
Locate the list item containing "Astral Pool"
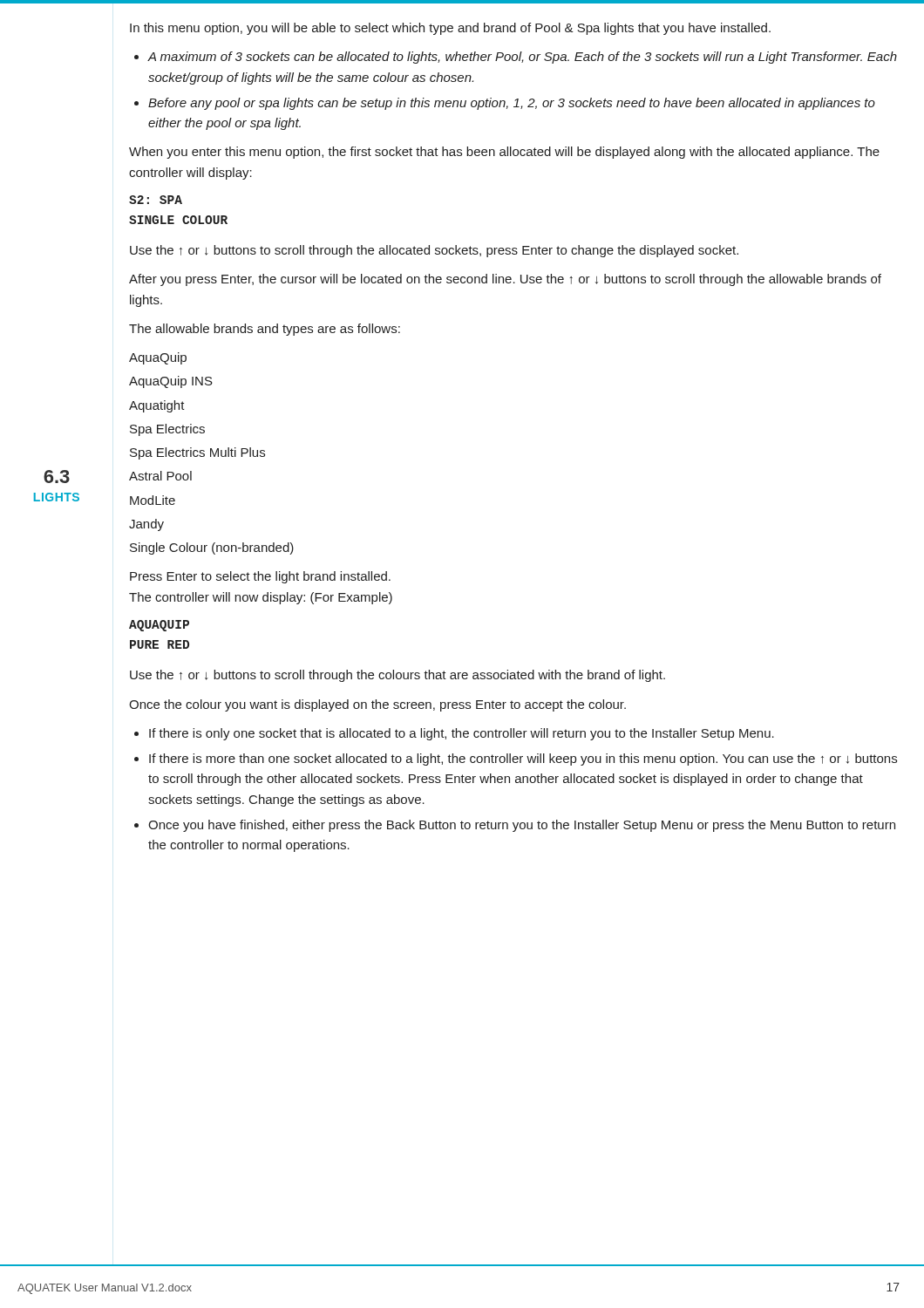(x=160, y=476)
